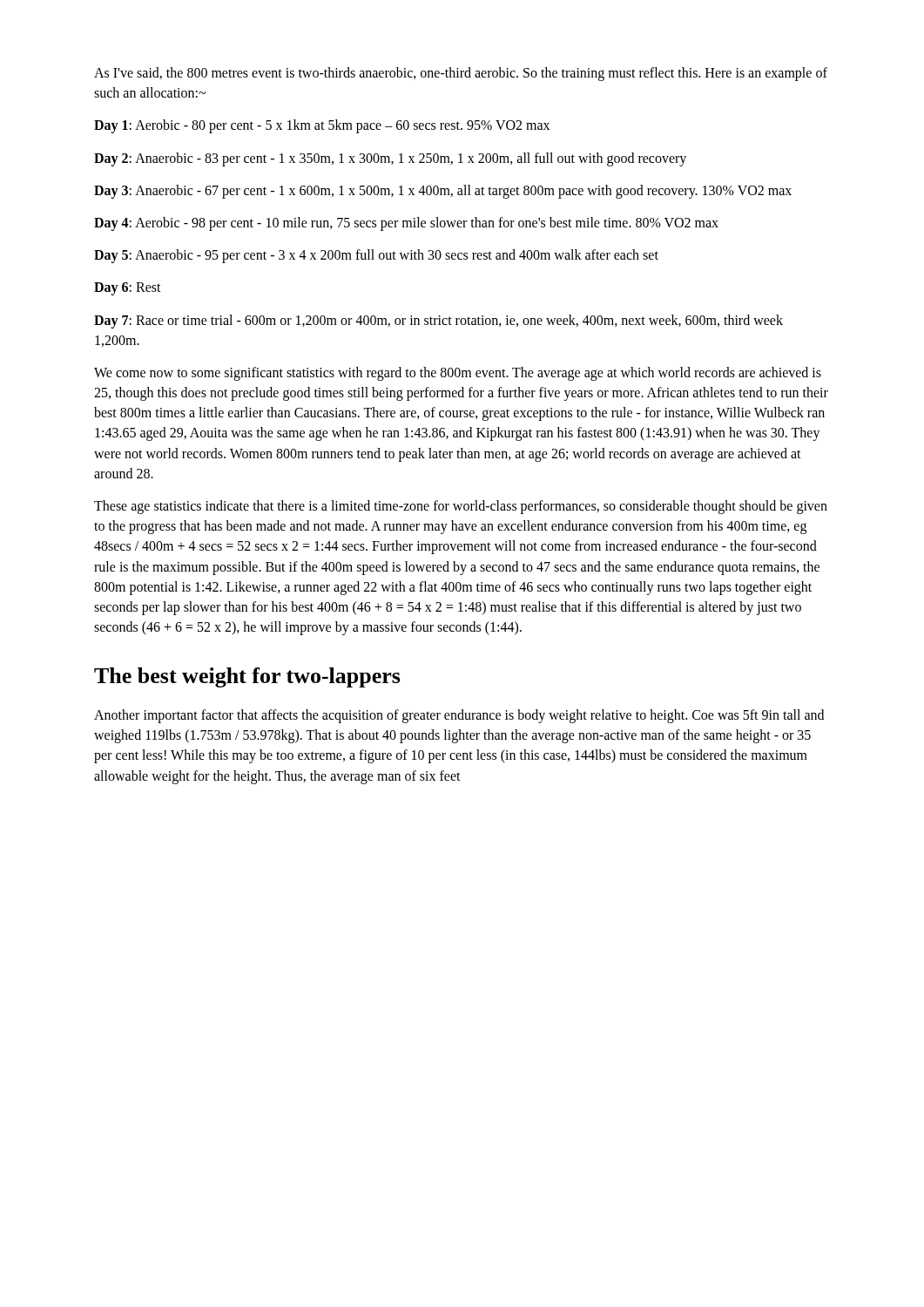Point to the text block starting "Day 7: Race"
Image resolution: width=924 pixels, height=1307 pixels.
[x=438, y=330]
